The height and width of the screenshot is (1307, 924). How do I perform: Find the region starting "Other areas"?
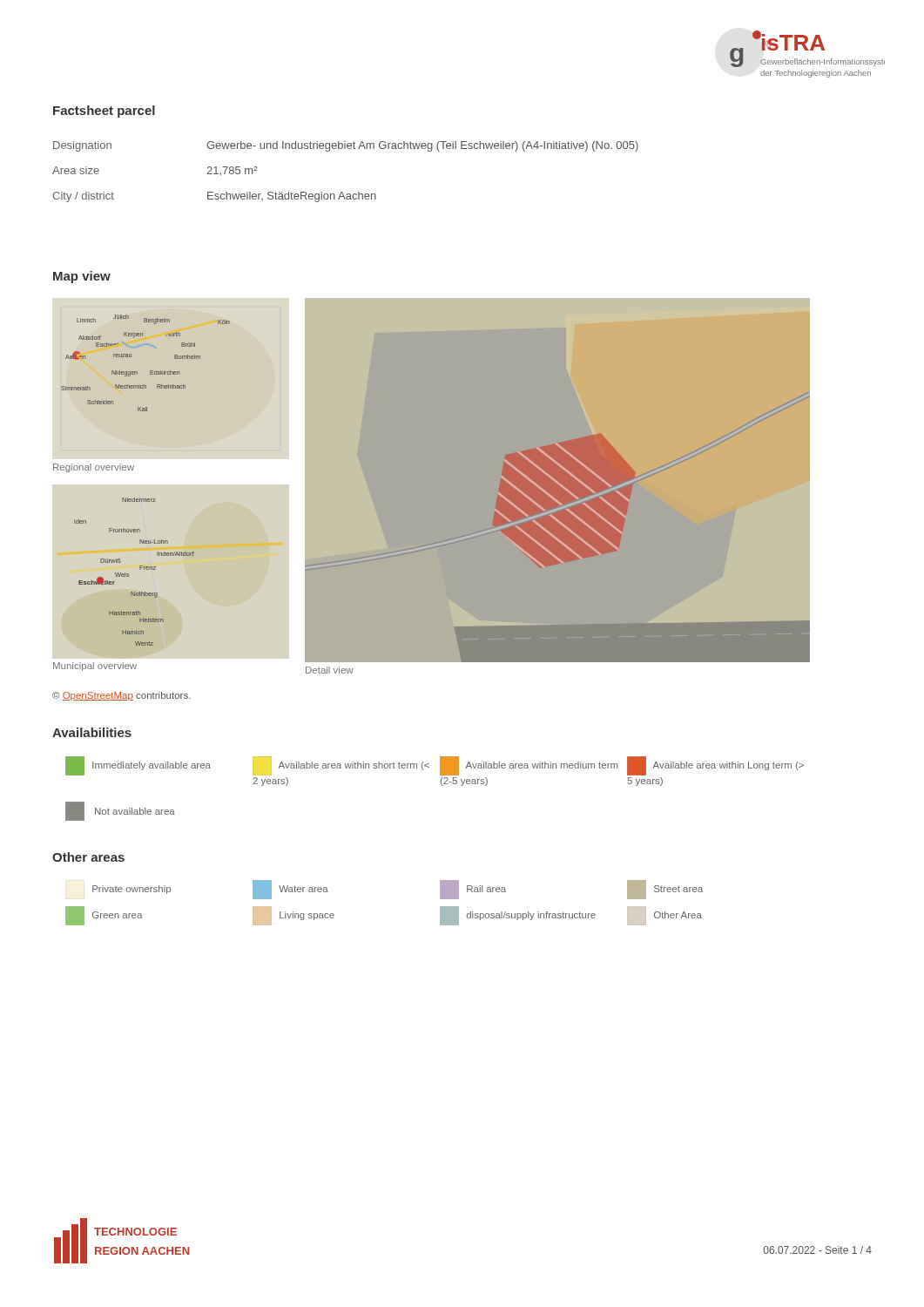coord(89,857)
